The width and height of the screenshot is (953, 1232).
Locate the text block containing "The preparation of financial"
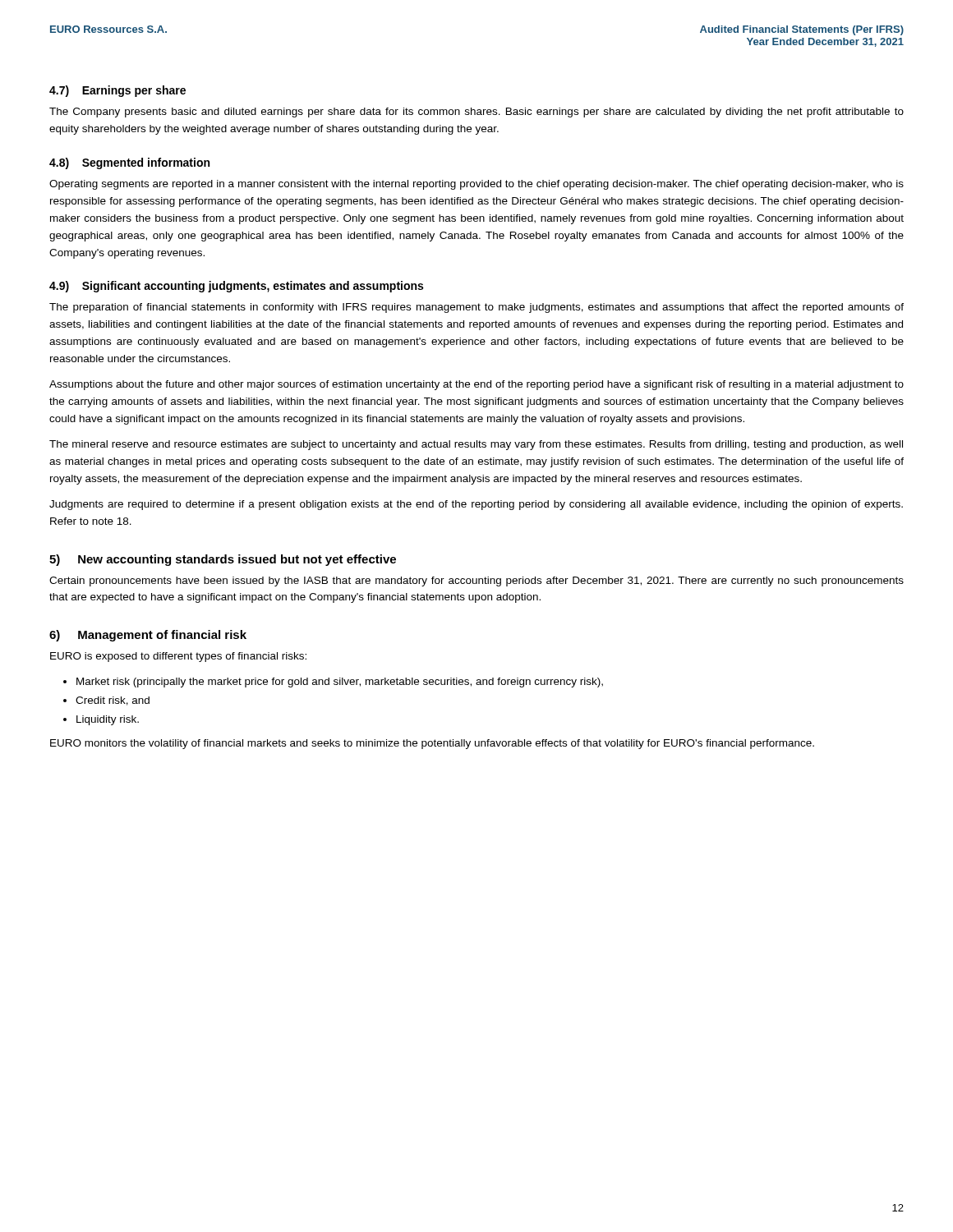click(476, 333)
